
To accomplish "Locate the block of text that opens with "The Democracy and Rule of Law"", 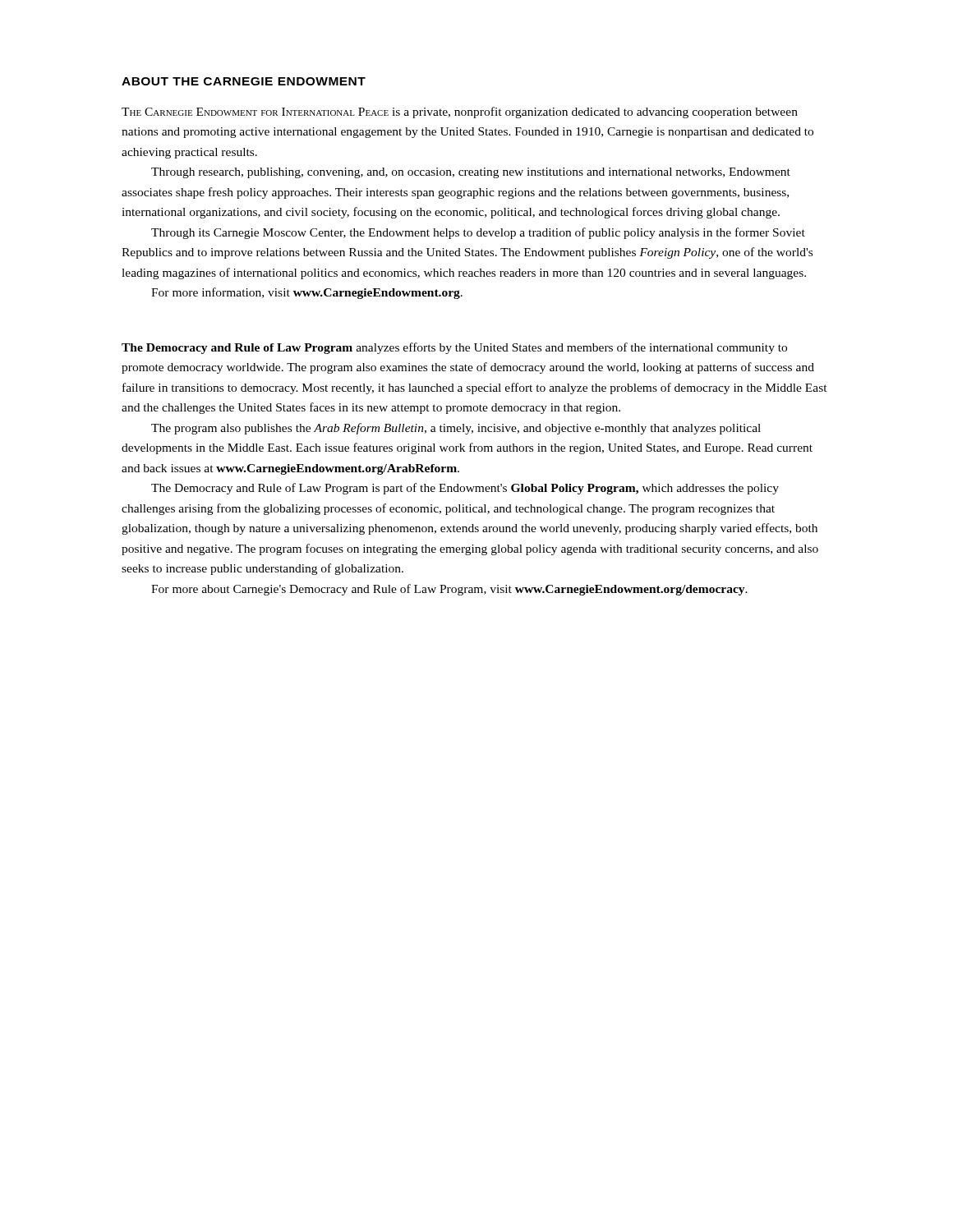I will [x=454, y=348].
